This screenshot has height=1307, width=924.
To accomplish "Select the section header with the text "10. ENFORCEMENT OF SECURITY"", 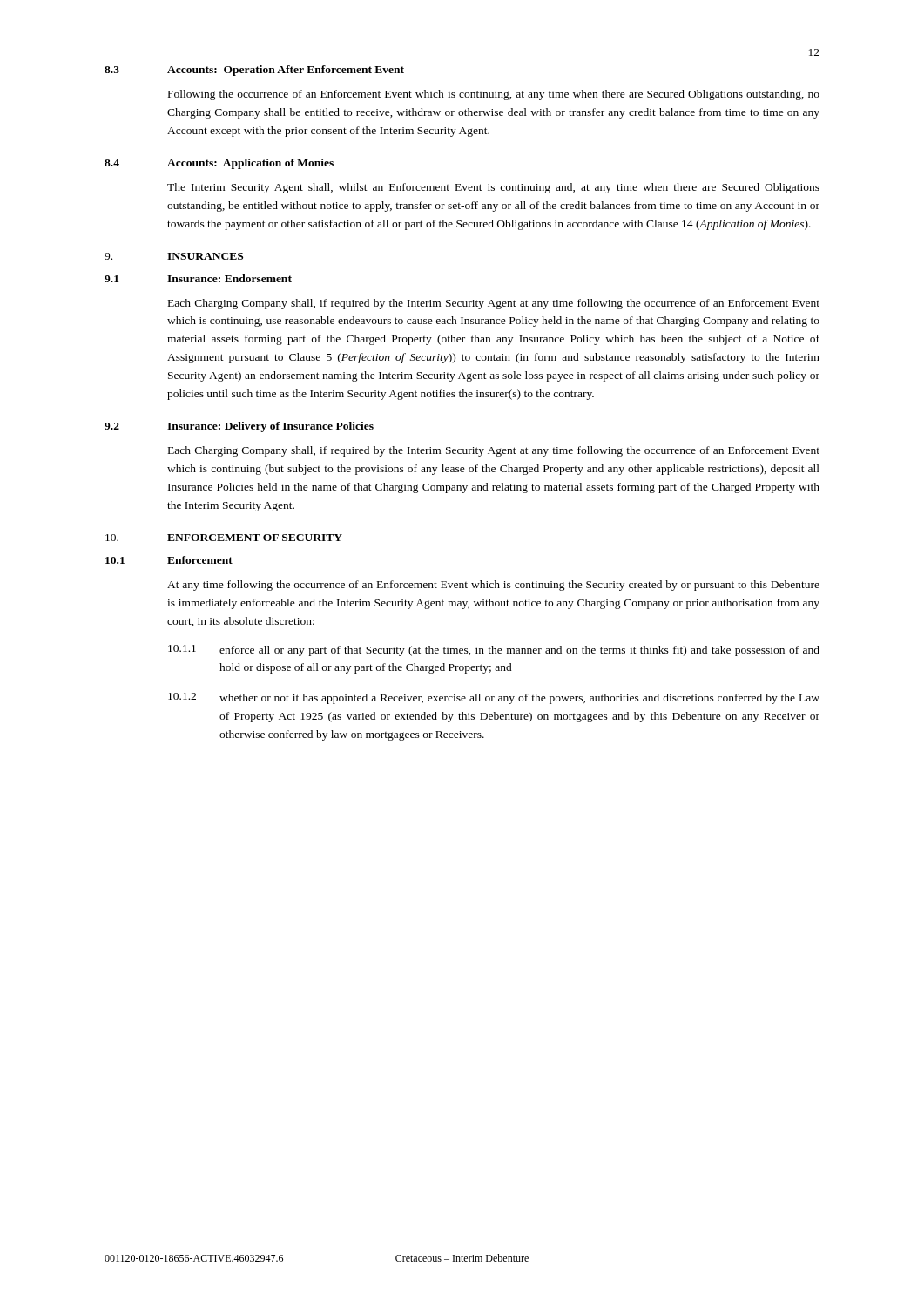I will [223, 537].
